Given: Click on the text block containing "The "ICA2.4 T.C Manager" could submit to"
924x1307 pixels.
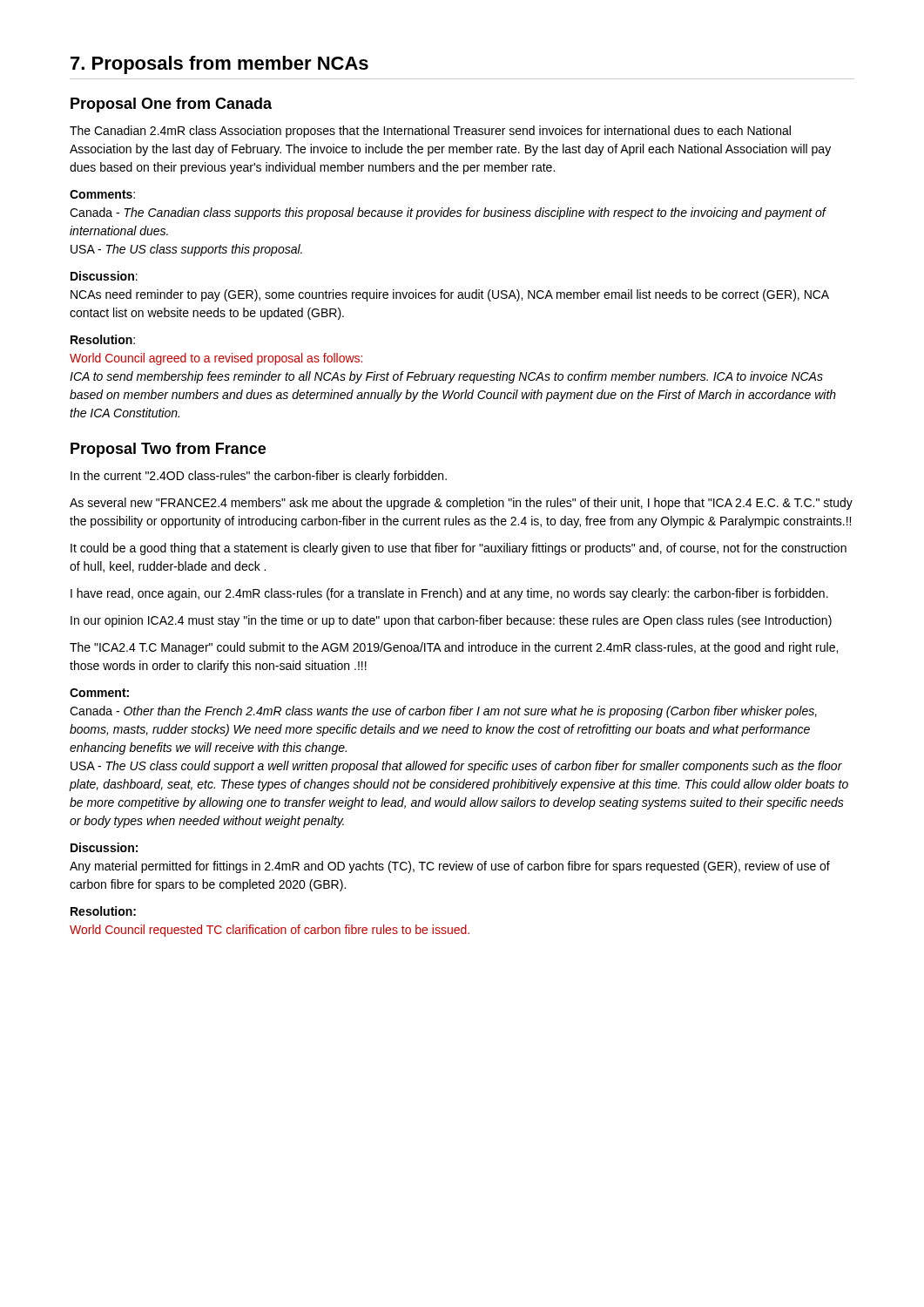Looking at the screenshot, I should (454, 657).
